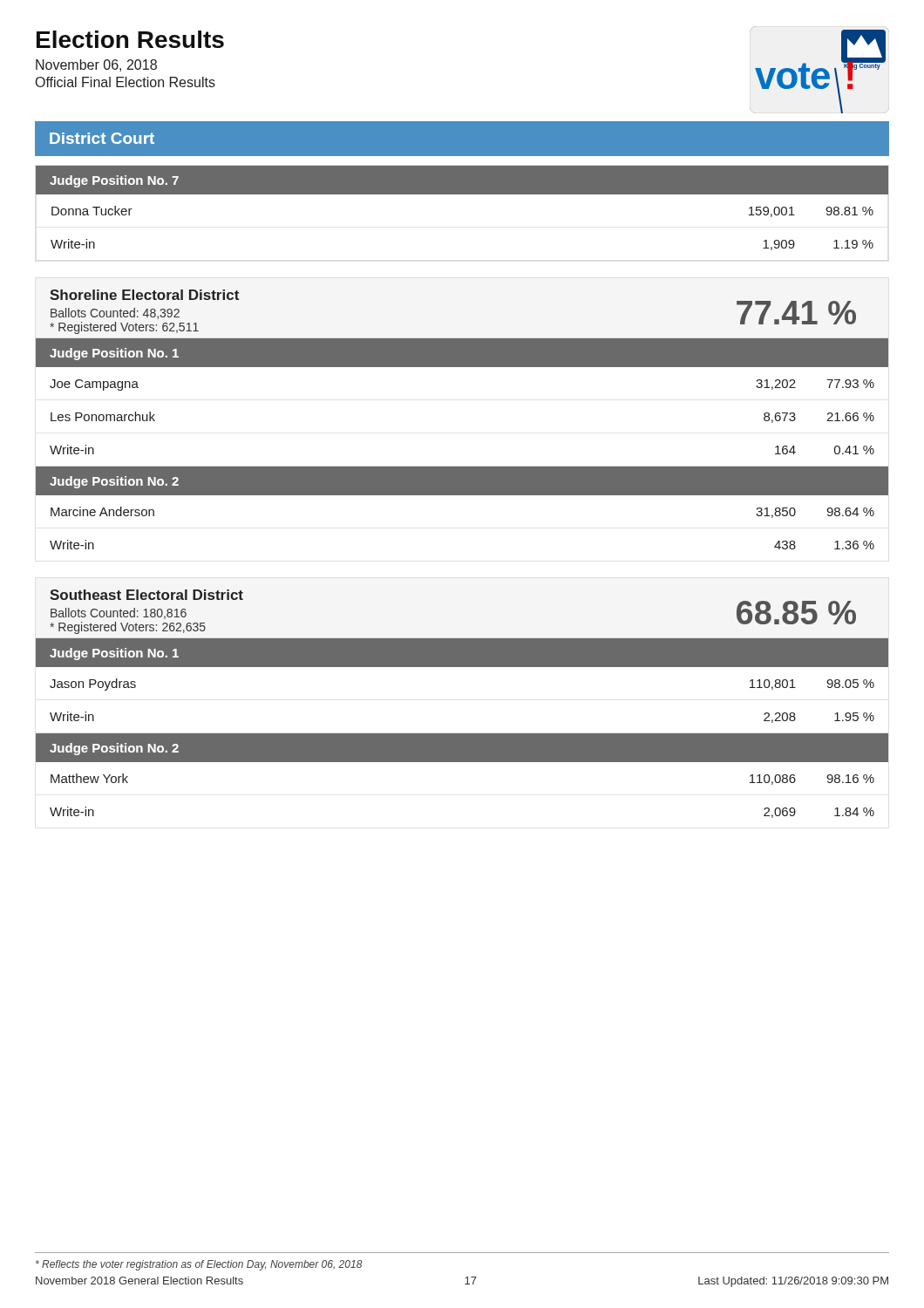Where does it say "Donna Tucker"?
This screenshot has width=924, height=1308.
point(91,211)
